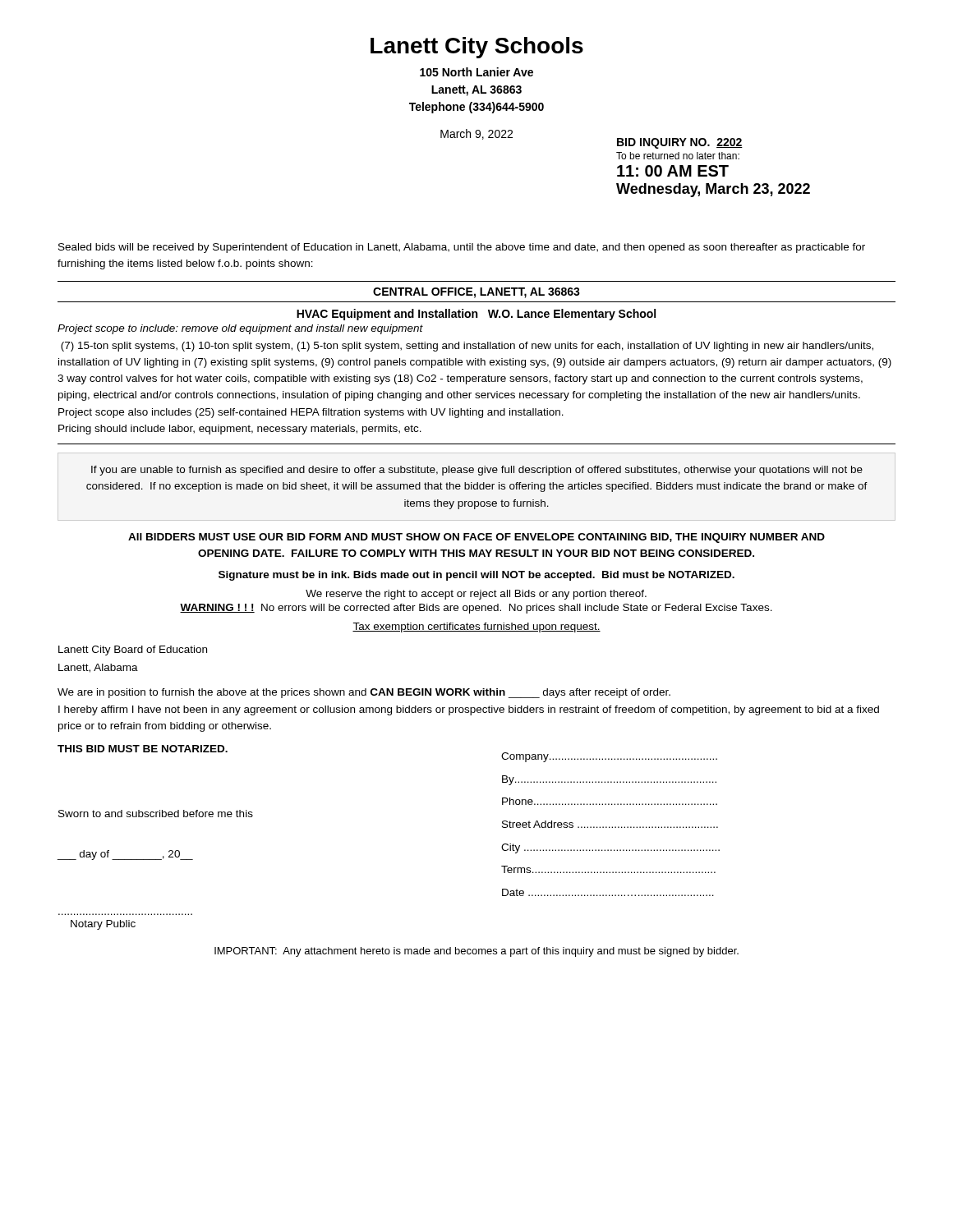
Task: Navigate to the element starting "March 9, 2022"
Action: [476, 134]
